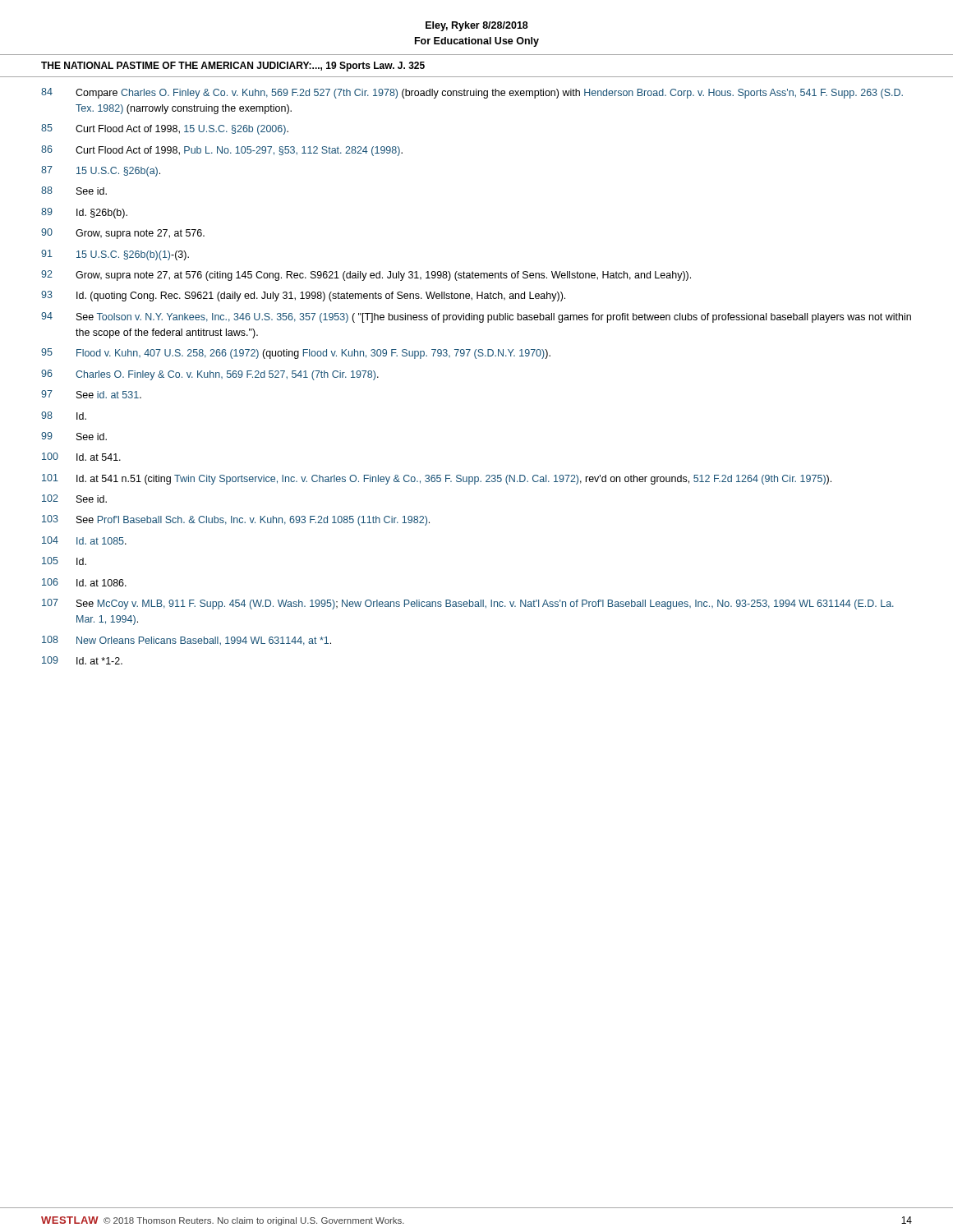953x1232 pixels.
Task: Locate the section header that opens with "THE NATIONAL PASTIME"
Action: tap(233, 65)
